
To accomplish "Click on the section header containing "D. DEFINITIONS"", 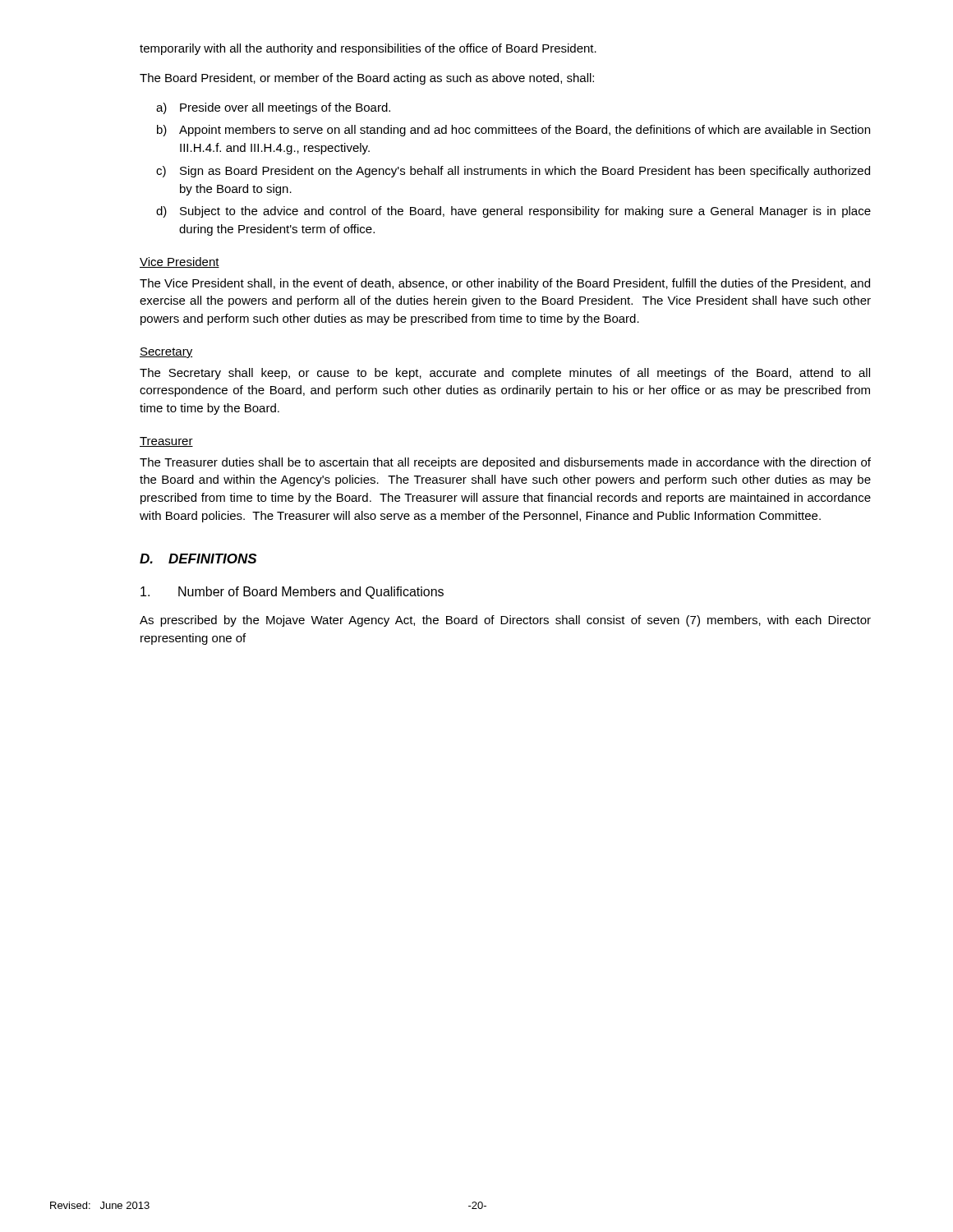I will (198, 559).
